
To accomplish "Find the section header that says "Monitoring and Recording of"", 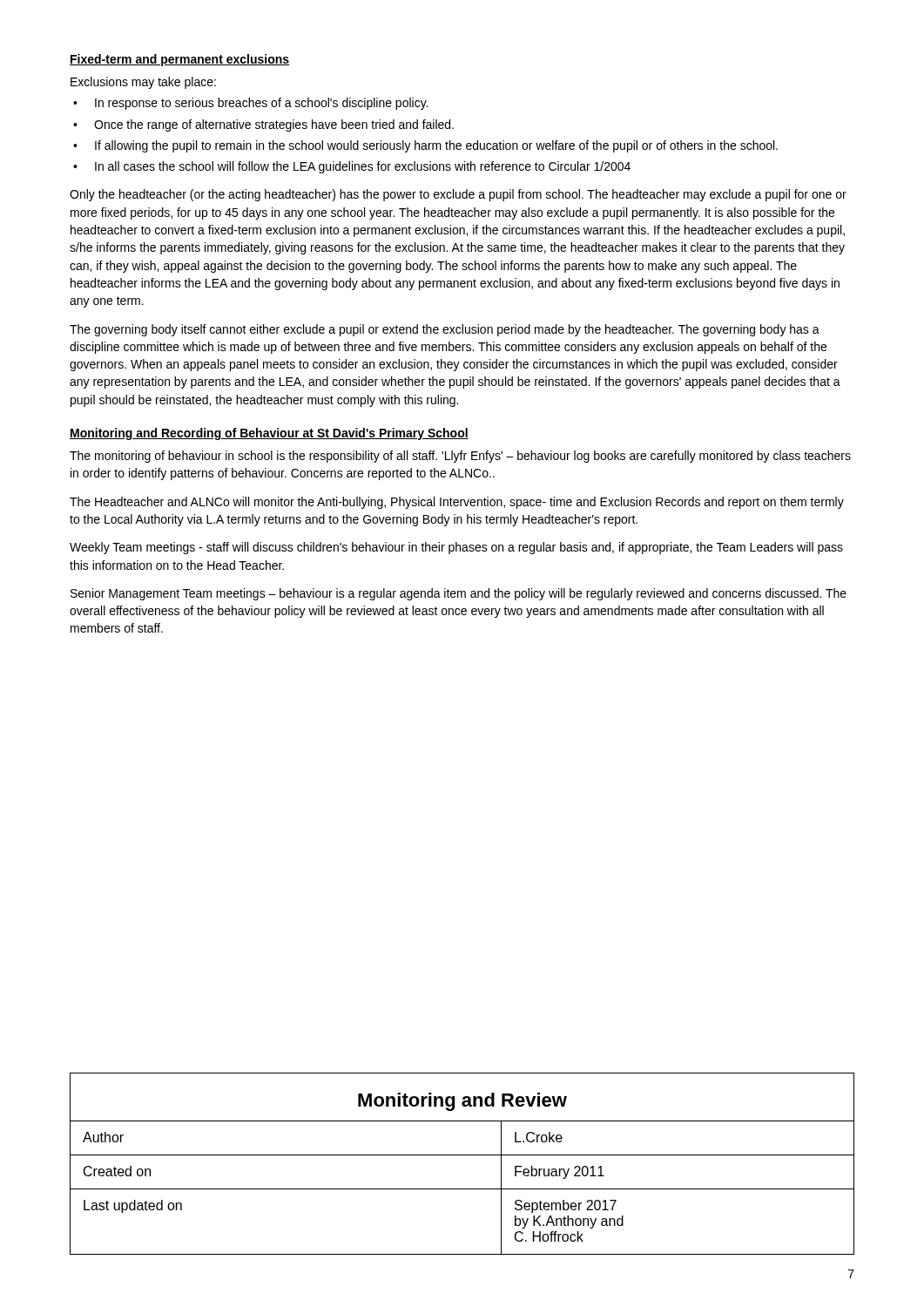I will click(x=269, y=433).
